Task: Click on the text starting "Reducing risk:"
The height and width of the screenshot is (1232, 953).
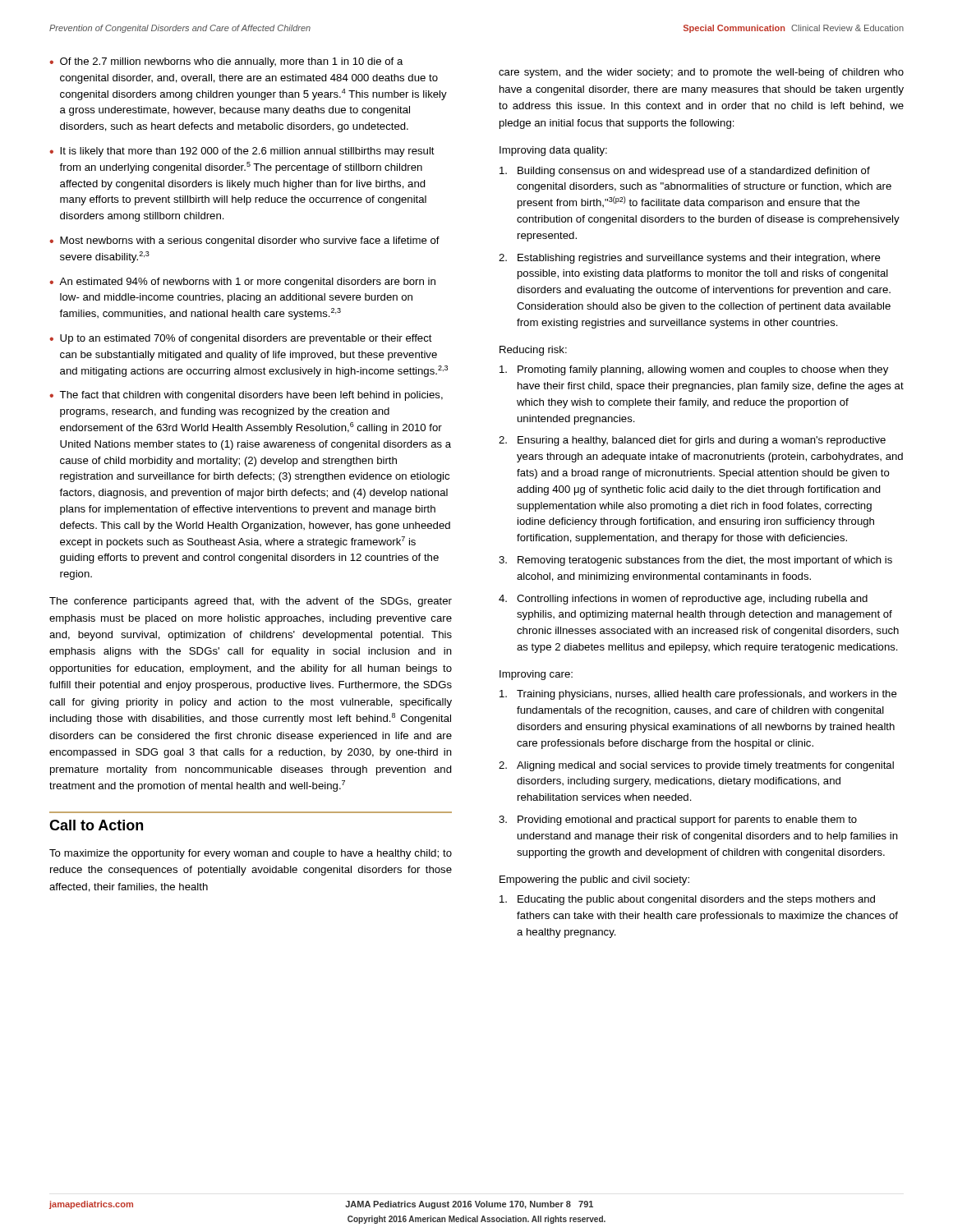Action: tap(533, 349)
